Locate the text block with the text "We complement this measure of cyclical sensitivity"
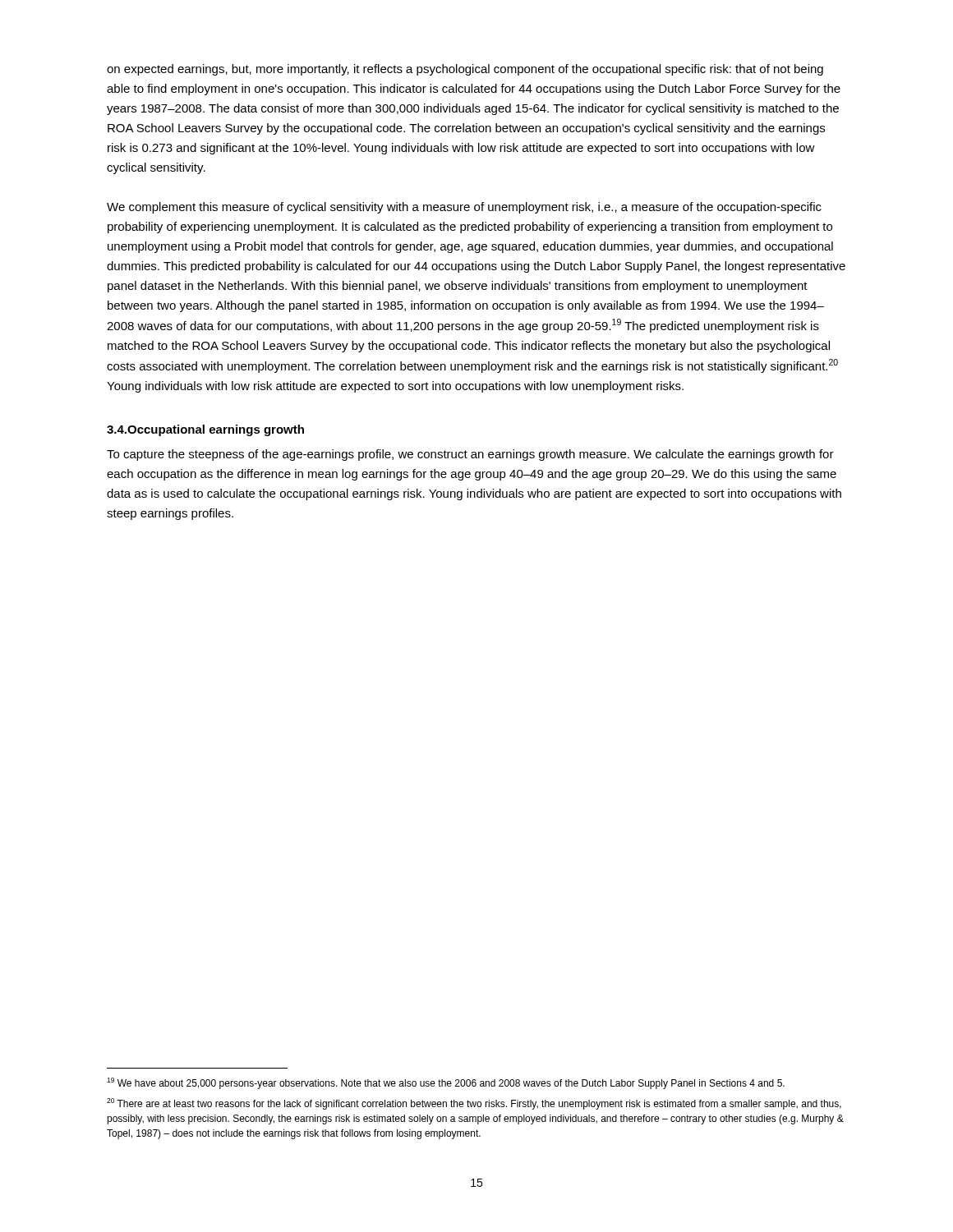This screenshot has height=1232, width=953. [x=476, y=296]
